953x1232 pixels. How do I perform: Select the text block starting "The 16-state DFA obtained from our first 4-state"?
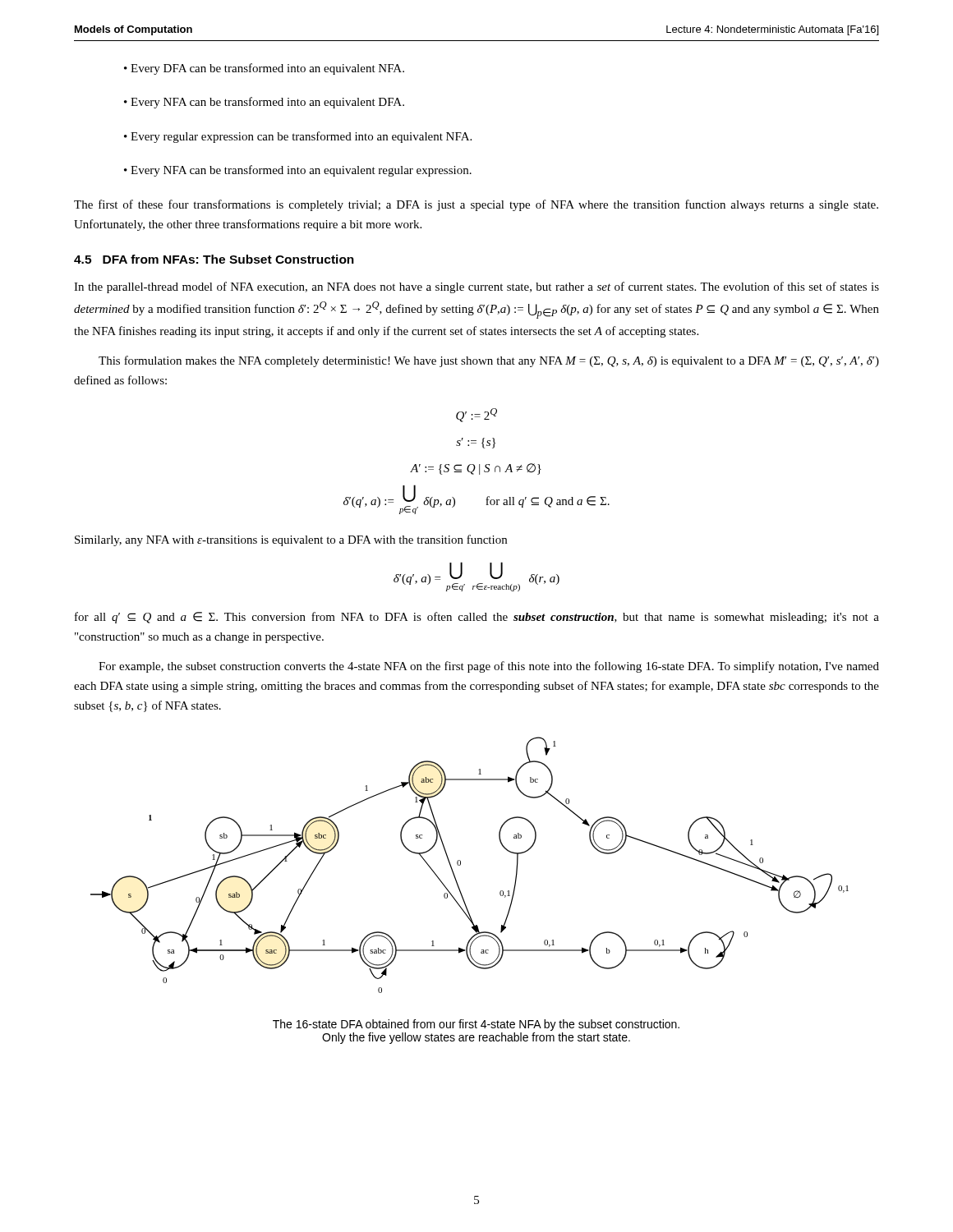tap(476, 1031)
